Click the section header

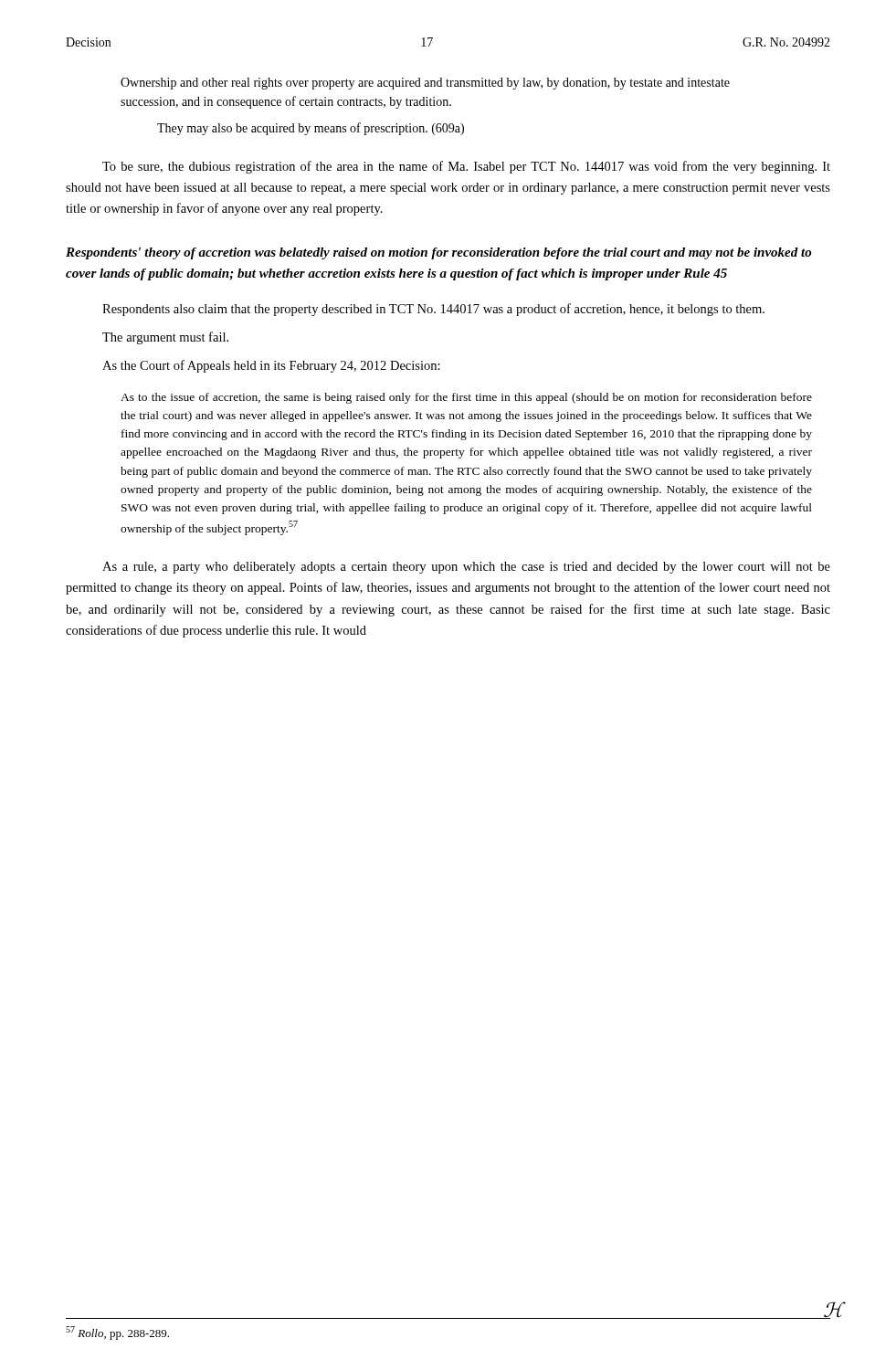(439, 262)
